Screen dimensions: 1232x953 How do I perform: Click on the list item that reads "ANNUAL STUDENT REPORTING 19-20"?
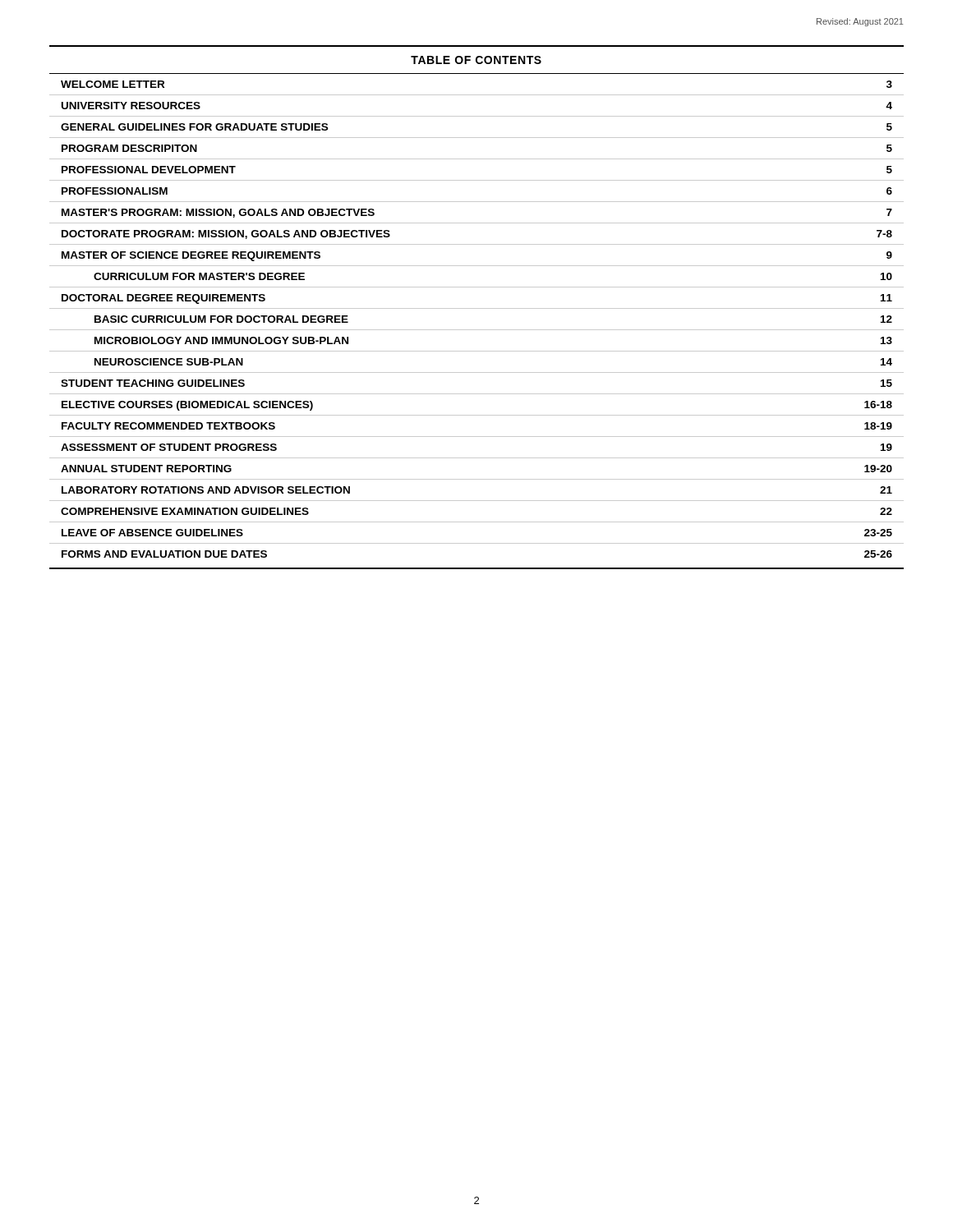coord(476,469)
